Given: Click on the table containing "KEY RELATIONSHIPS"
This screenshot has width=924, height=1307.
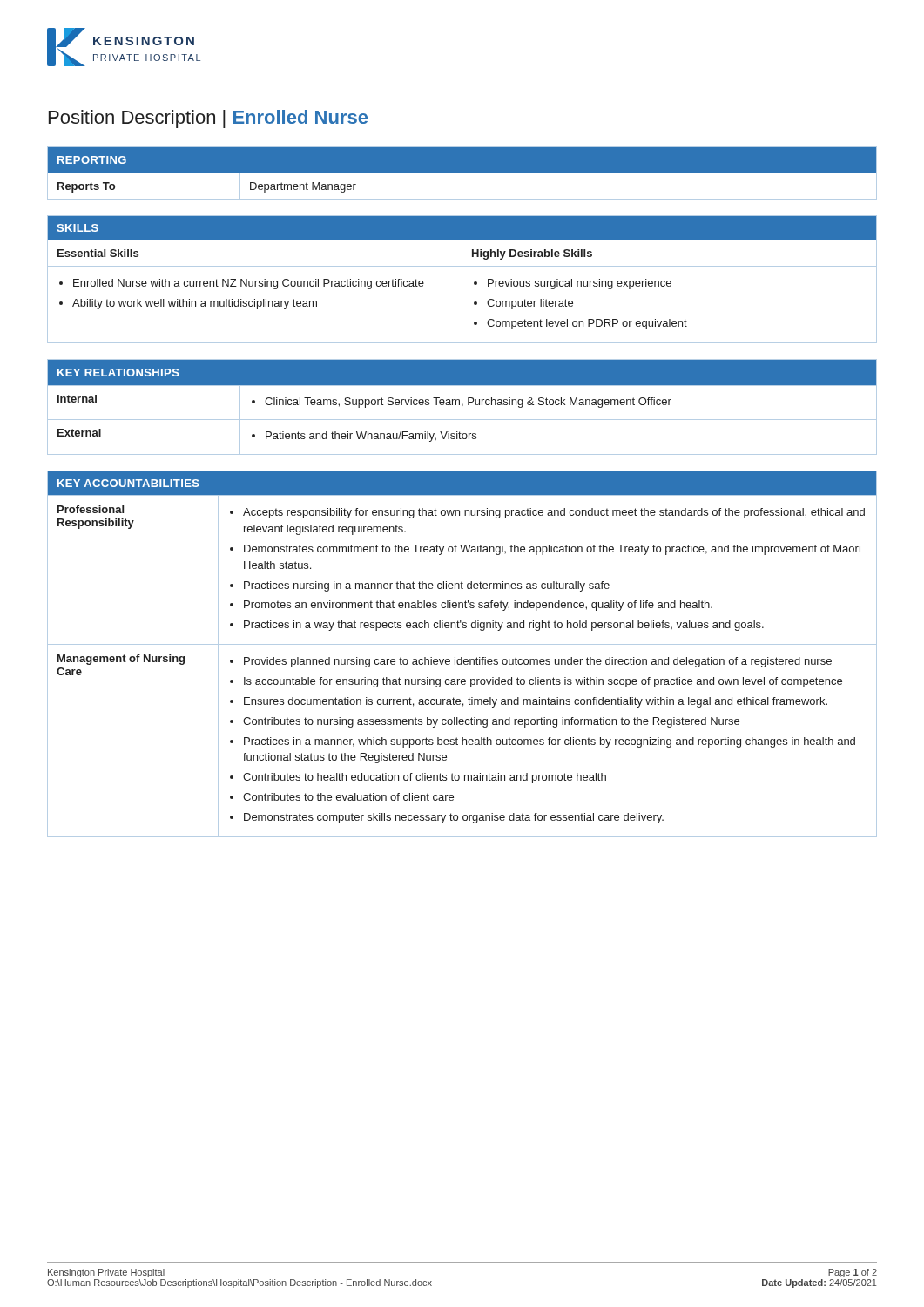Looking at the screenshot, I should [462, 407].
